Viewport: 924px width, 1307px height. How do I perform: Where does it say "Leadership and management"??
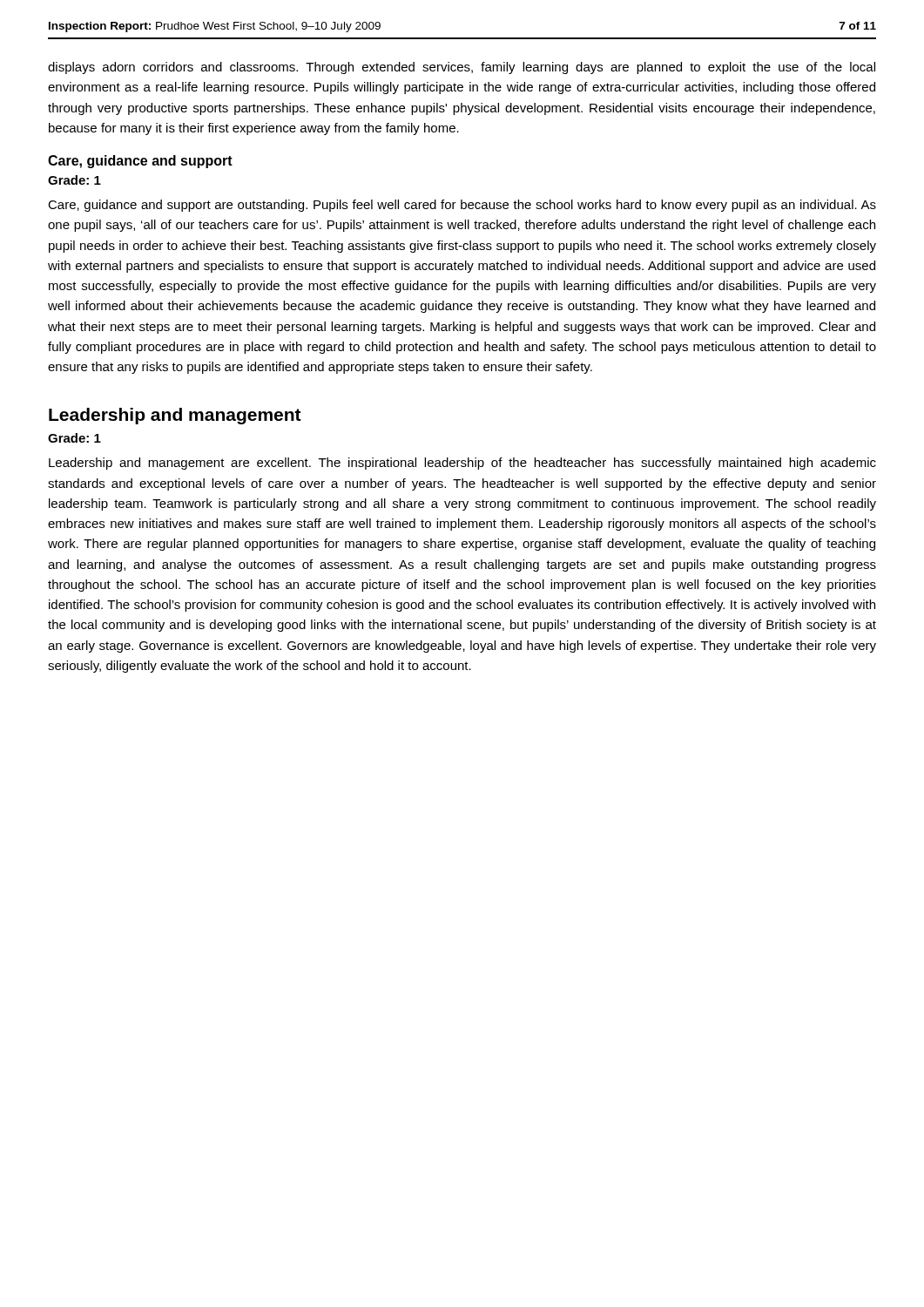coord(174,415)
